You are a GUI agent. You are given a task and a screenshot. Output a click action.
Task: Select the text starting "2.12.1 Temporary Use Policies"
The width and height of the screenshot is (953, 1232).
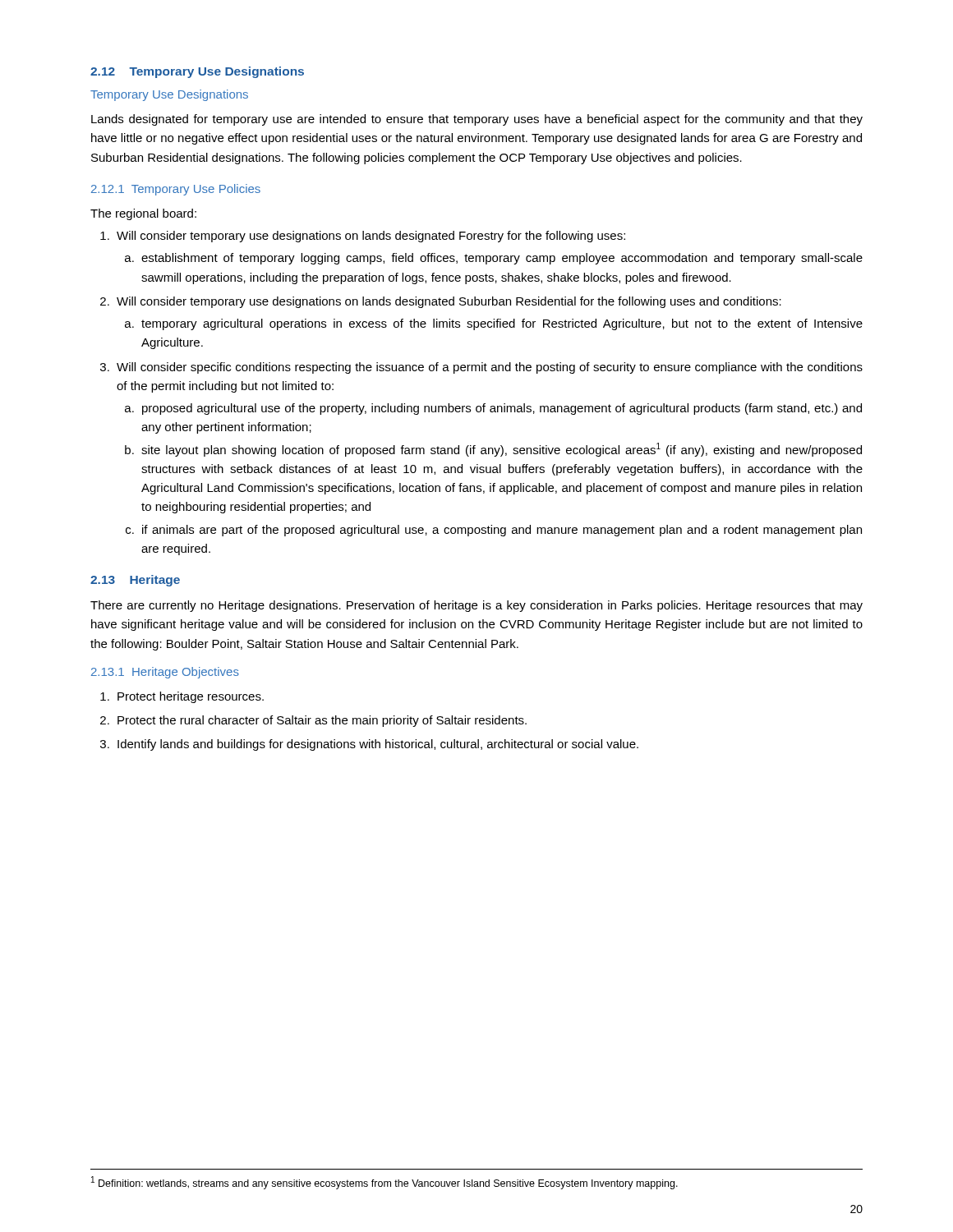(176, 188)
